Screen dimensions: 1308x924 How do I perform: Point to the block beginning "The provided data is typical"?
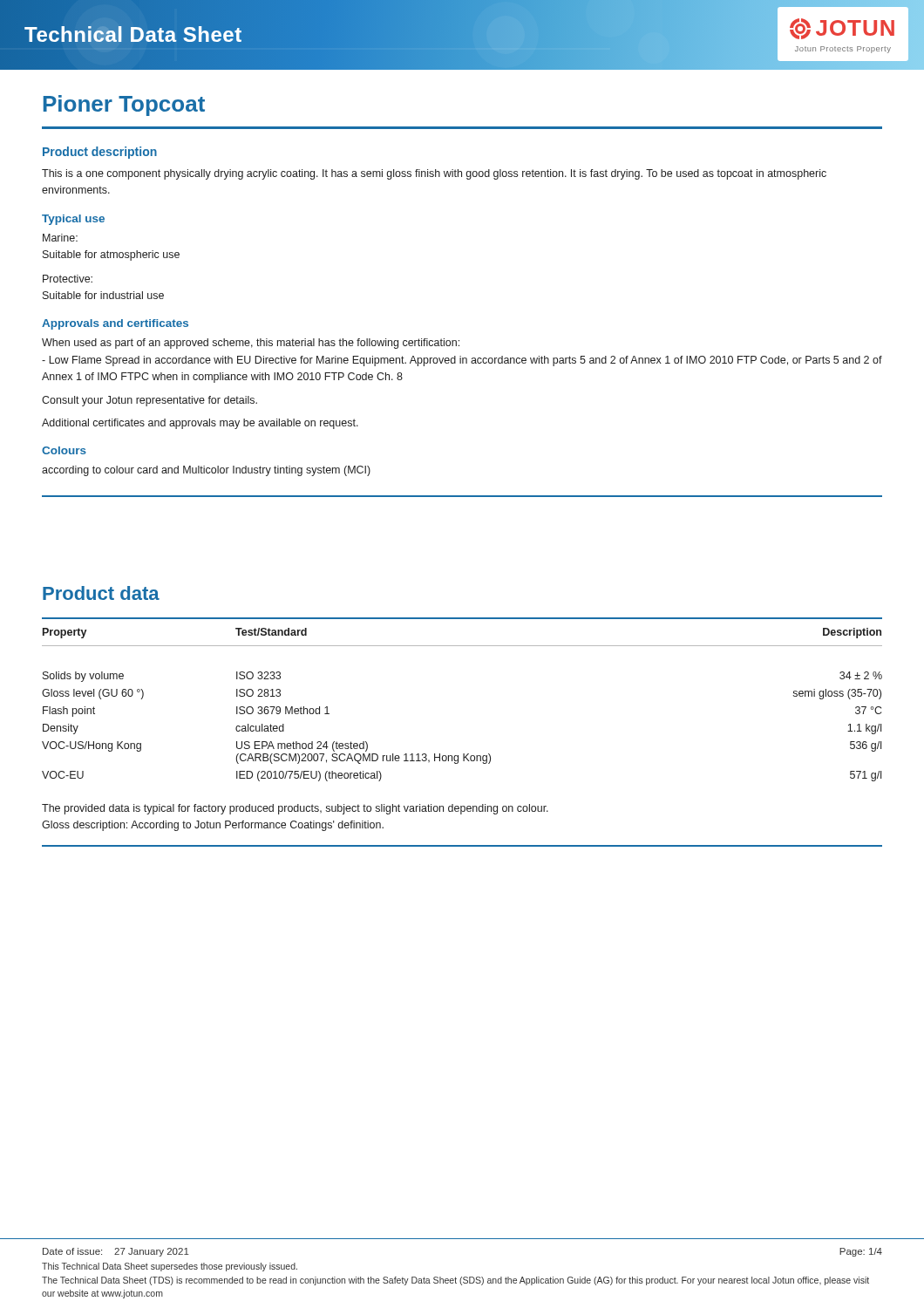point(295,817)
